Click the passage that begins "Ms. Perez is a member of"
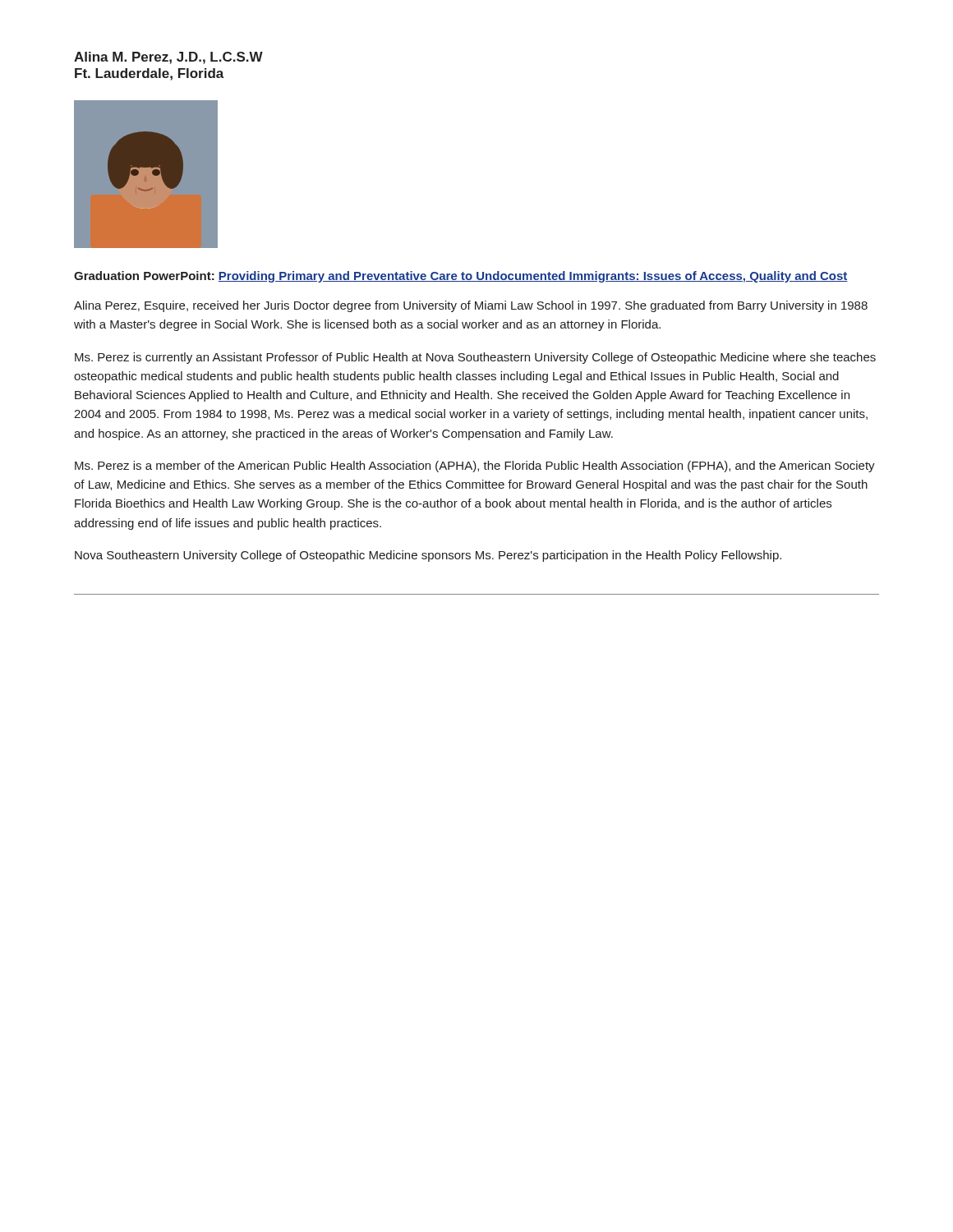This screenshot has width=953, height=1232. click(x=474, y=494)
